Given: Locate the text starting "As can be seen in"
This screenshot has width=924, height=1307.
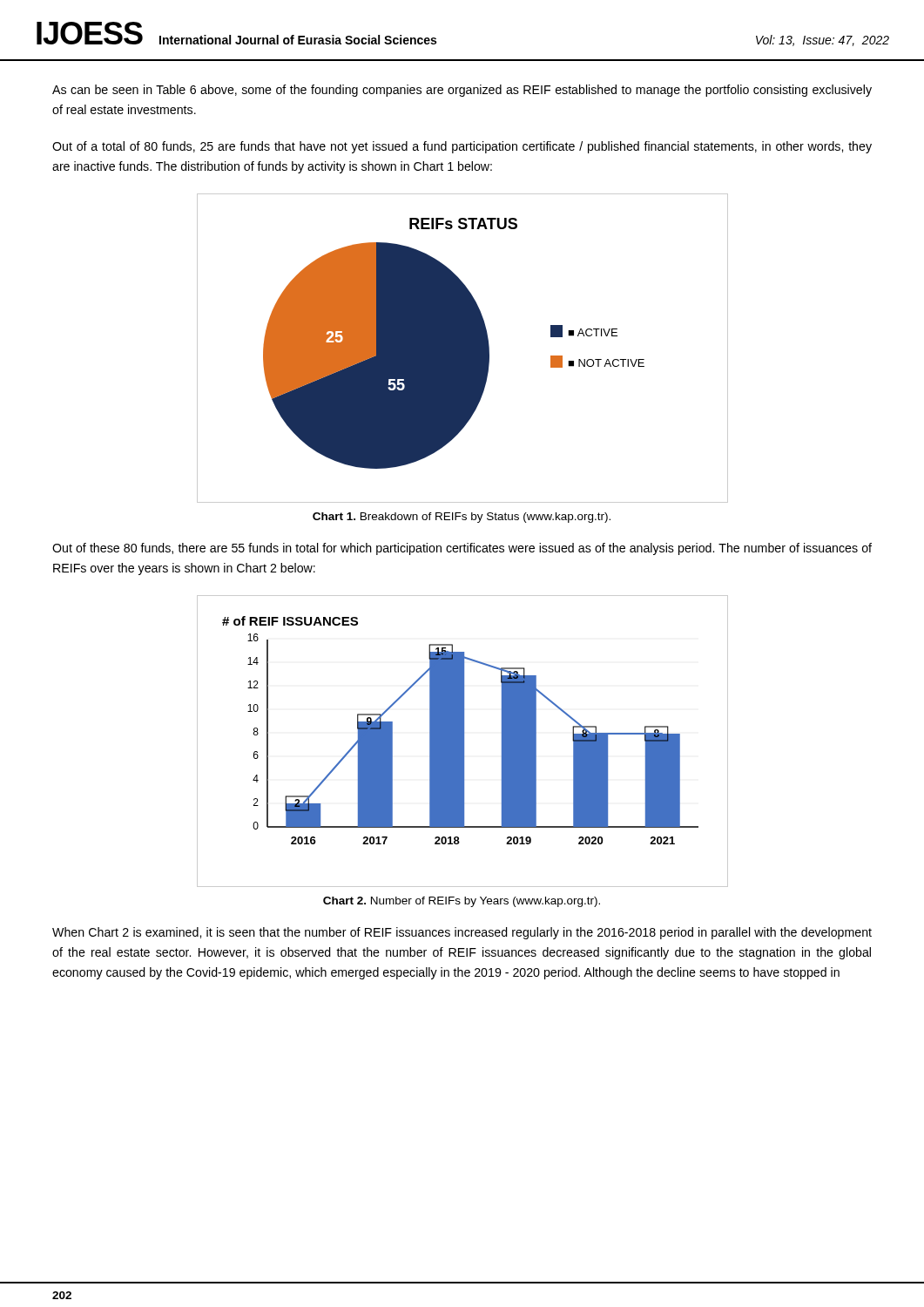Looking at the screenshot, I should (x=462, y=100).
